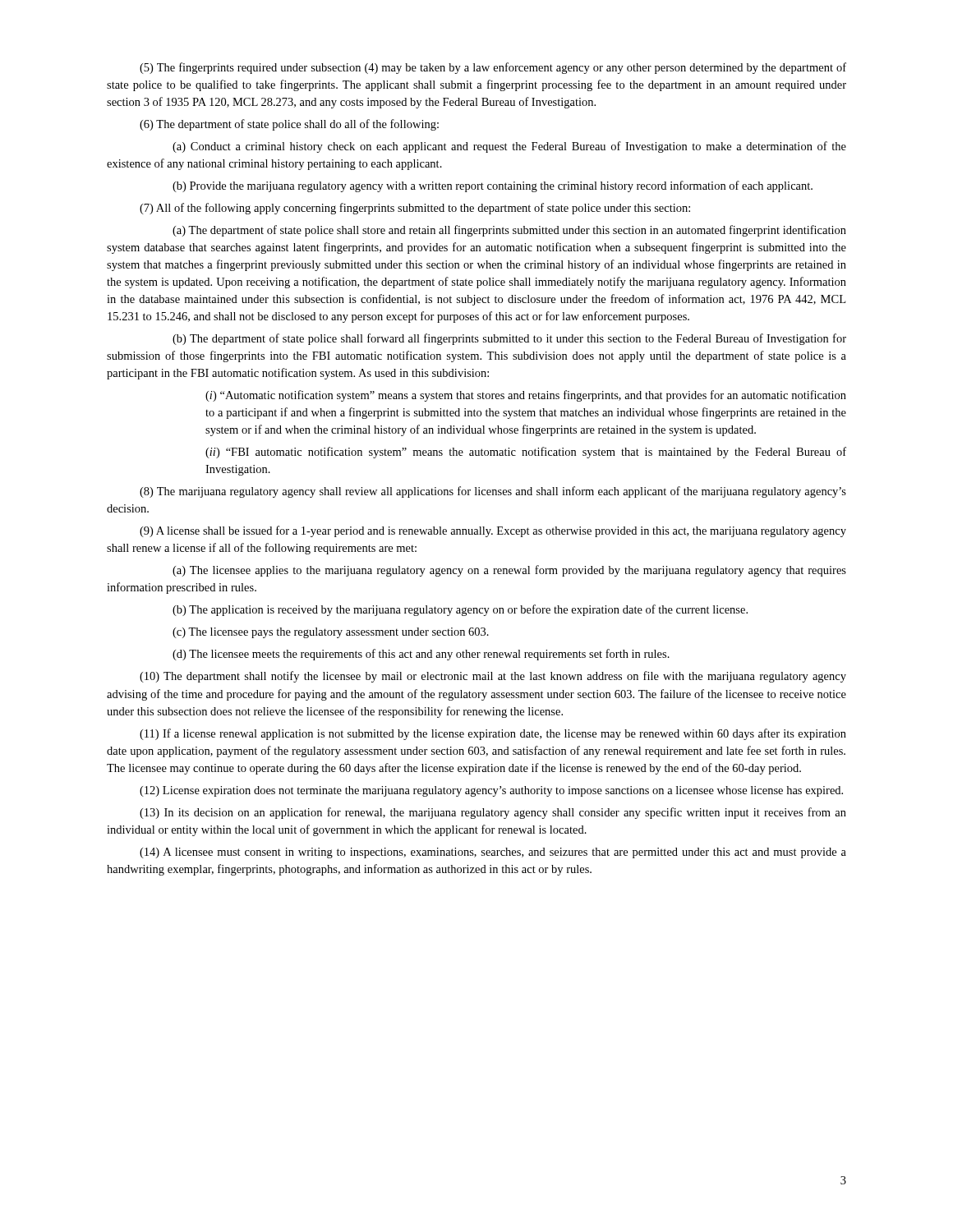Image resolution: width=953 pixels, height=1232 pixels.
Task: Locate the text block that says "(c) The licensee pays the"
Action: [x=476, y=632]
